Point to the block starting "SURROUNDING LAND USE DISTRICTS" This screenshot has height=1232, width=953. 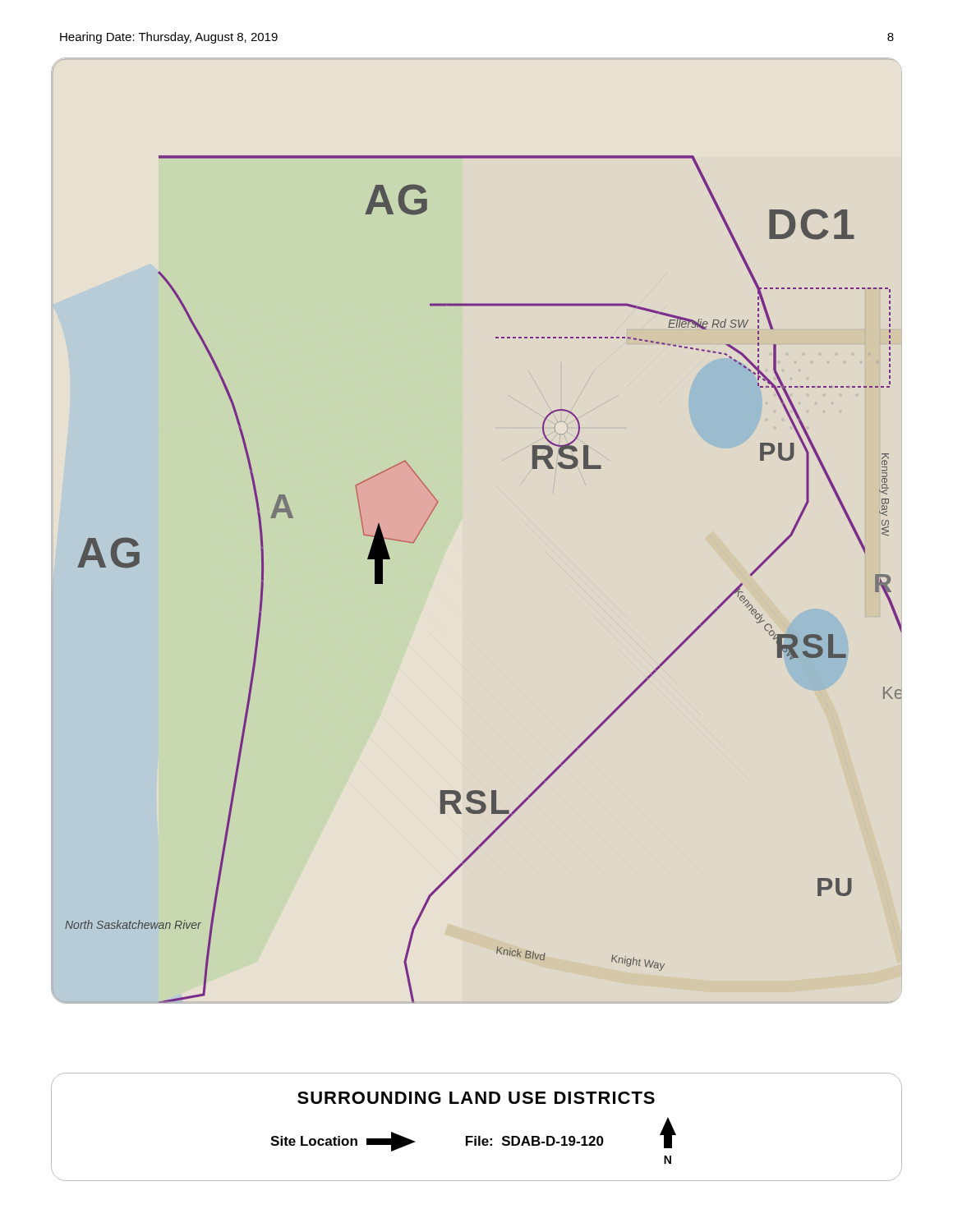point(476,1098)
